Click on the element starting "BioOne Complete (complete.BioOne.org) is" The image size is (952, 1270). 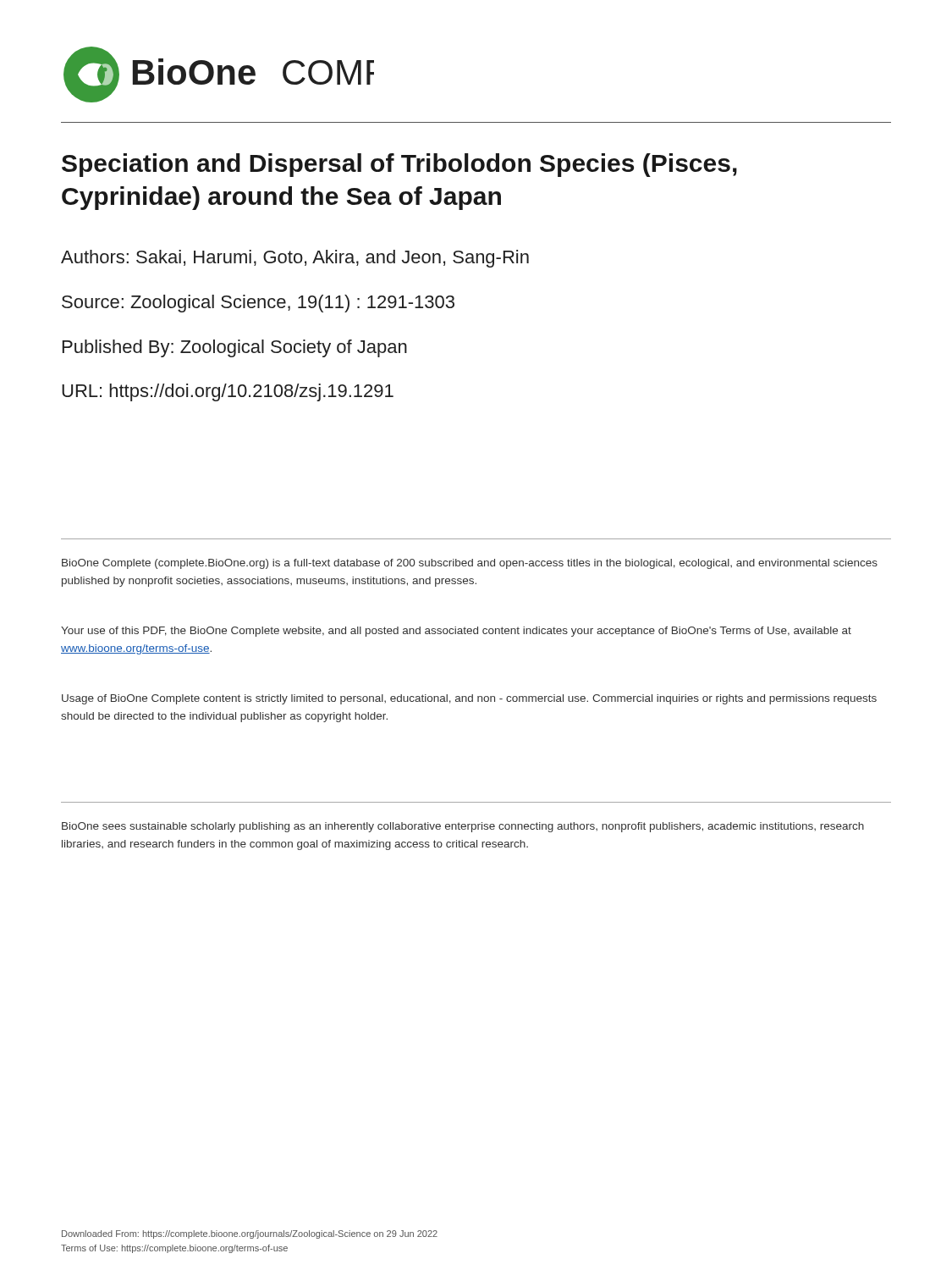point(469,572)
